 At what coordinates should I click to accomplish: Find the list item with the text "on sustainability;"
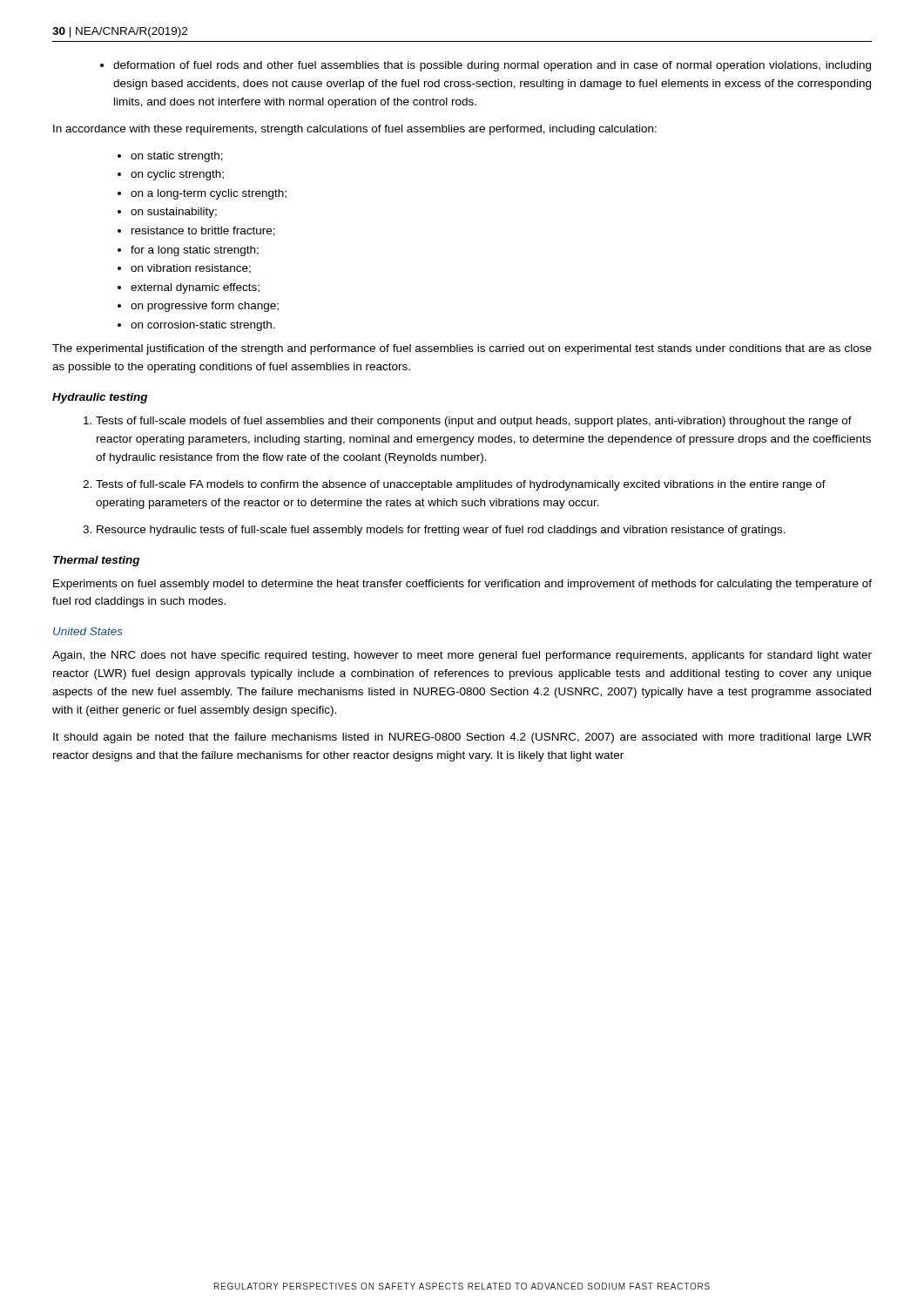coord(167,213)
